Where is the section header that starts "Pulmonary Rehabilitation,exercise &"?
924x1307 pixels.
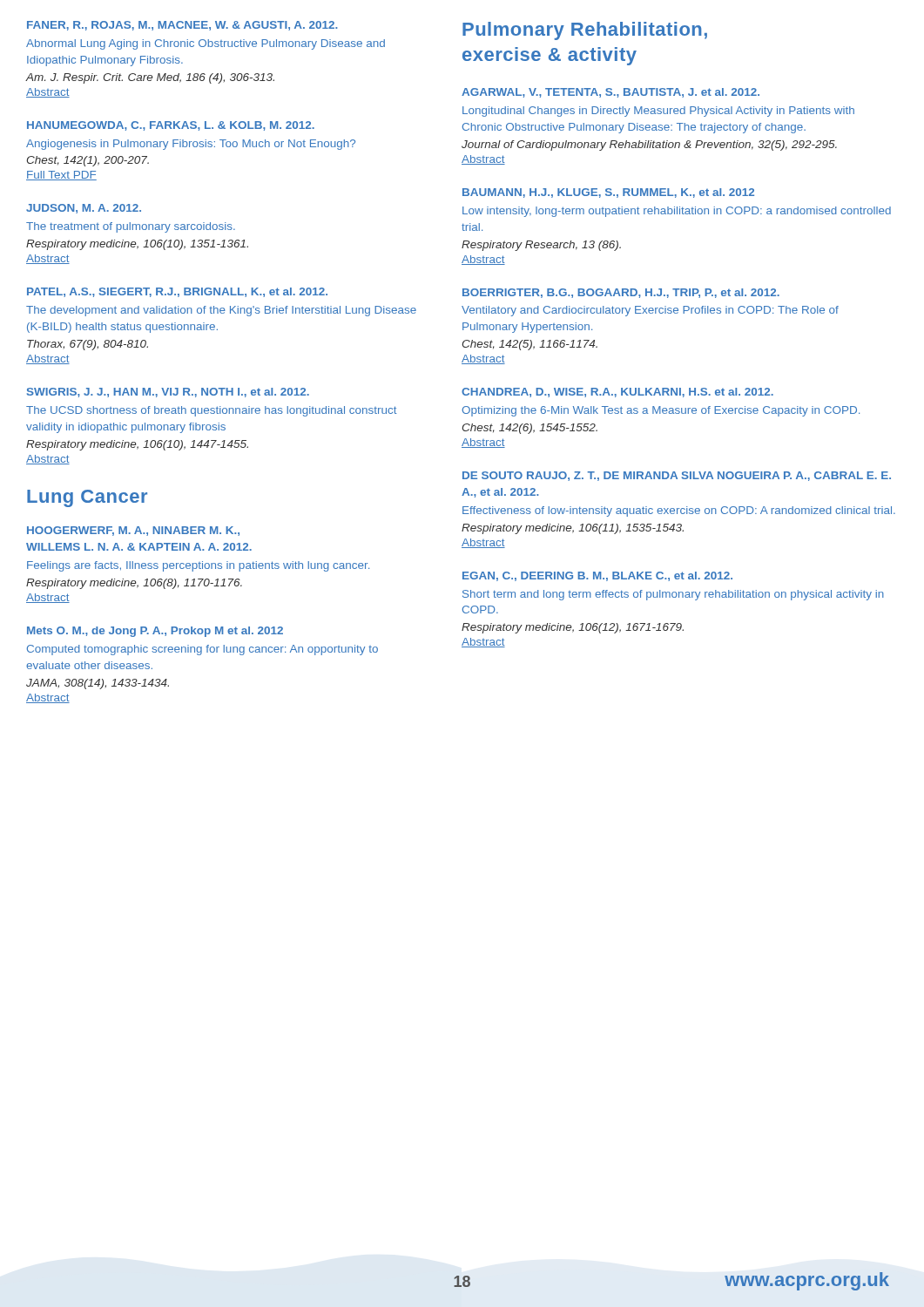tap(585, 42)
